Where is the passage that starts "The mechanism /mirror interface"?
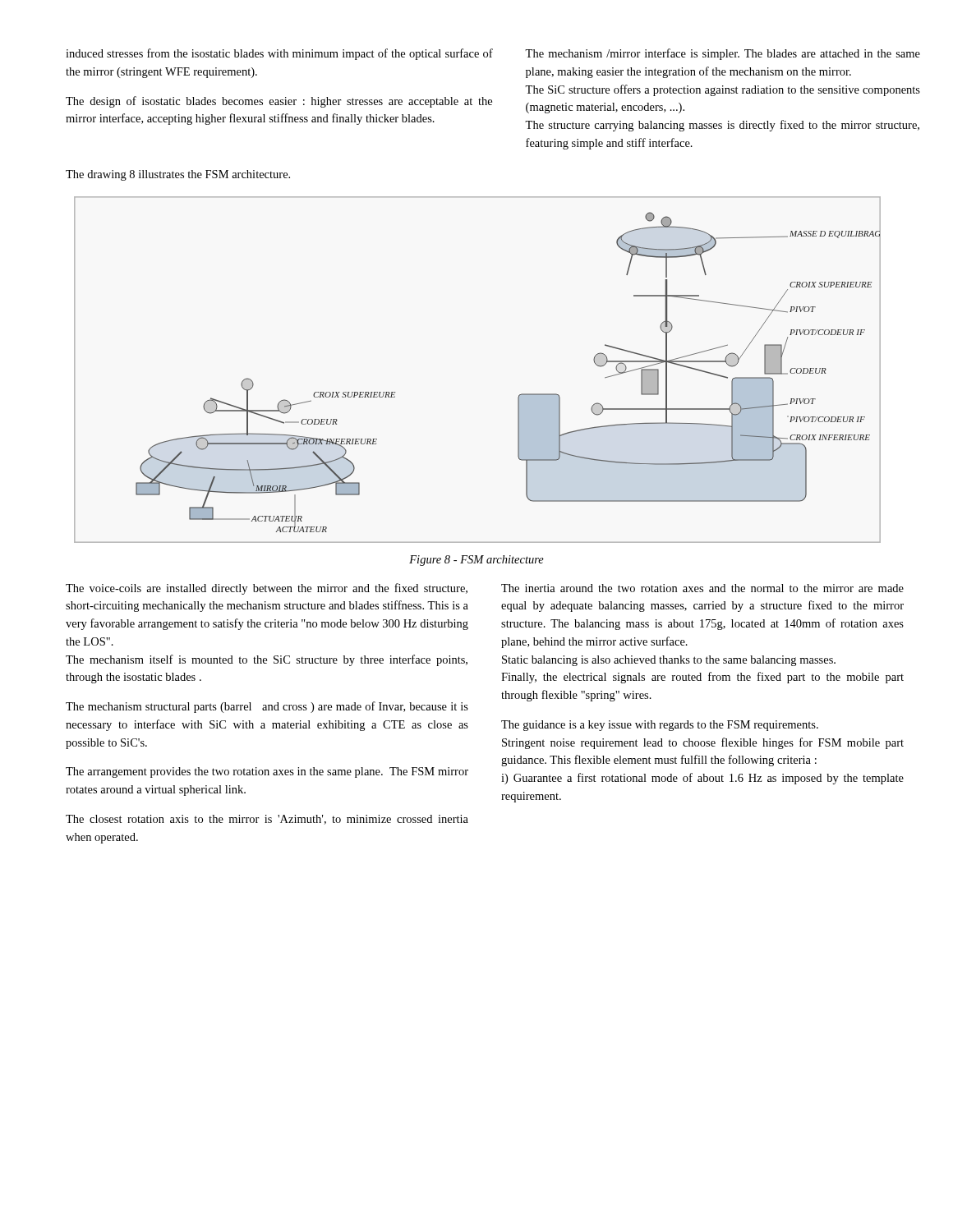Image resolution: width=953 pixels, height=1232 pixels. (723, 98)
